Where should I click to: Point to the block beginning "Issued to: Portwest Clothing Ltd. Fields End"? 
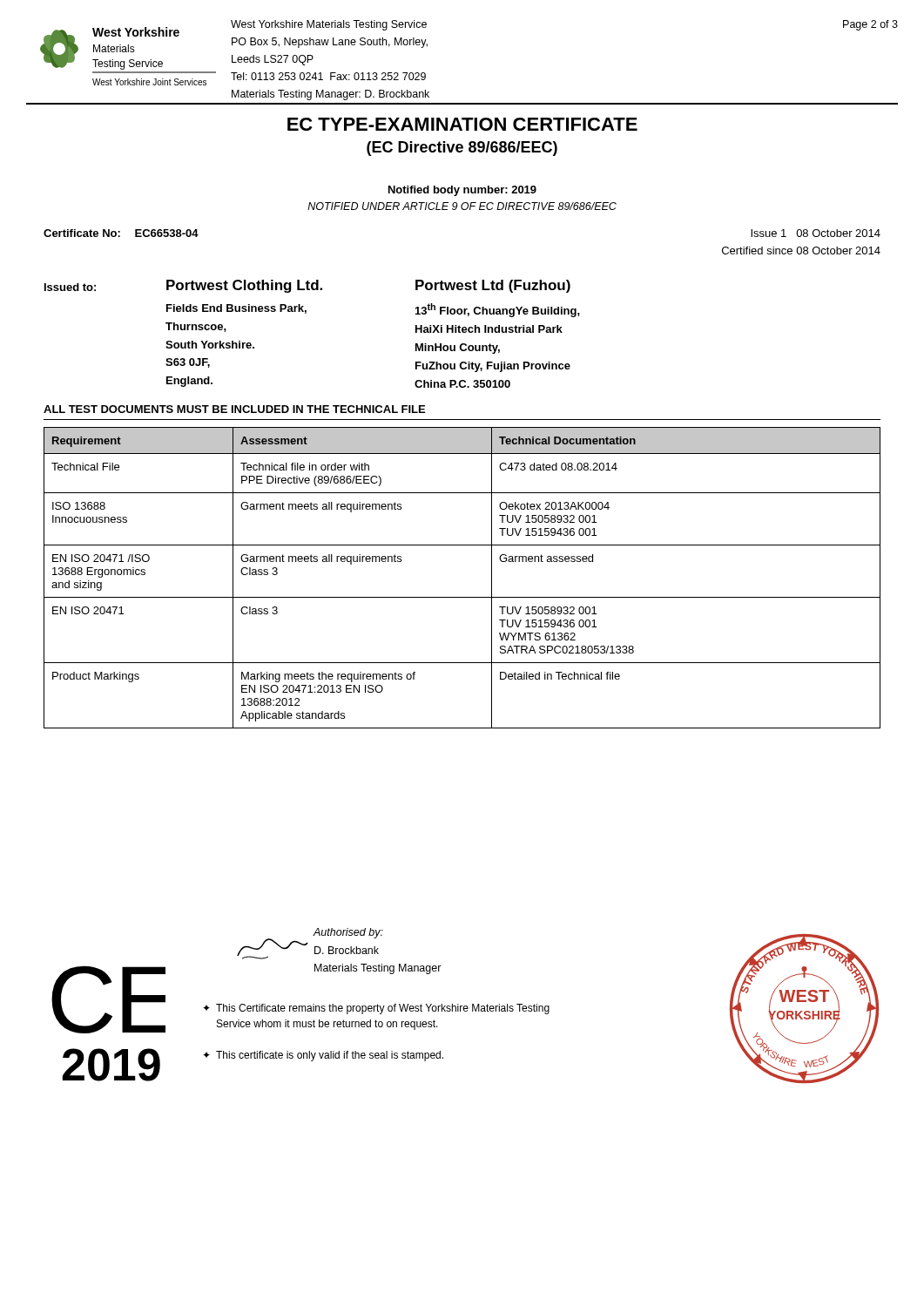point(462,335)
